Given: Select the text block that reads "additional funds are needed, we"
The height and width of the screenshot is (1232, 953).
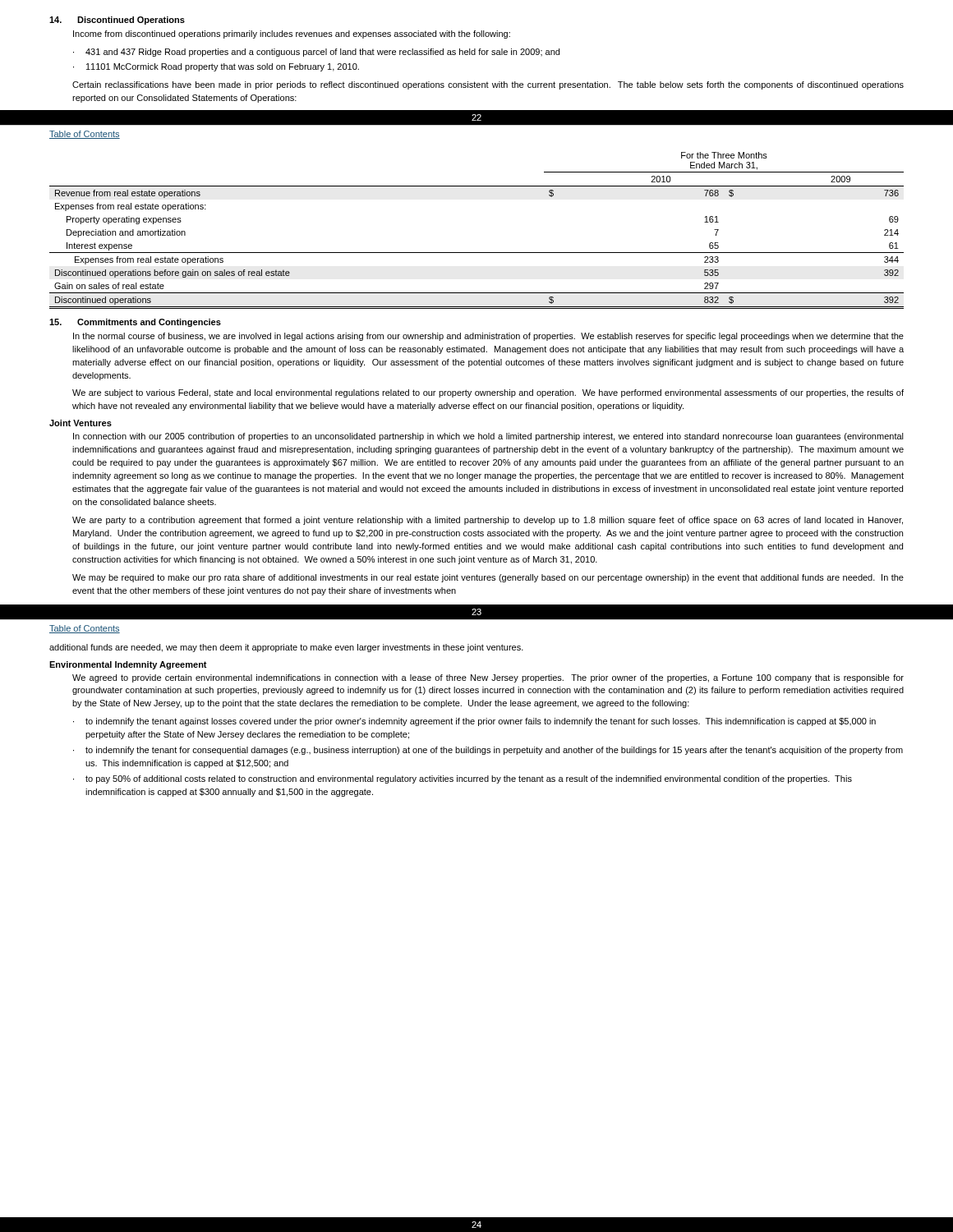Looking at the screenshot, I should click(286, 647).
